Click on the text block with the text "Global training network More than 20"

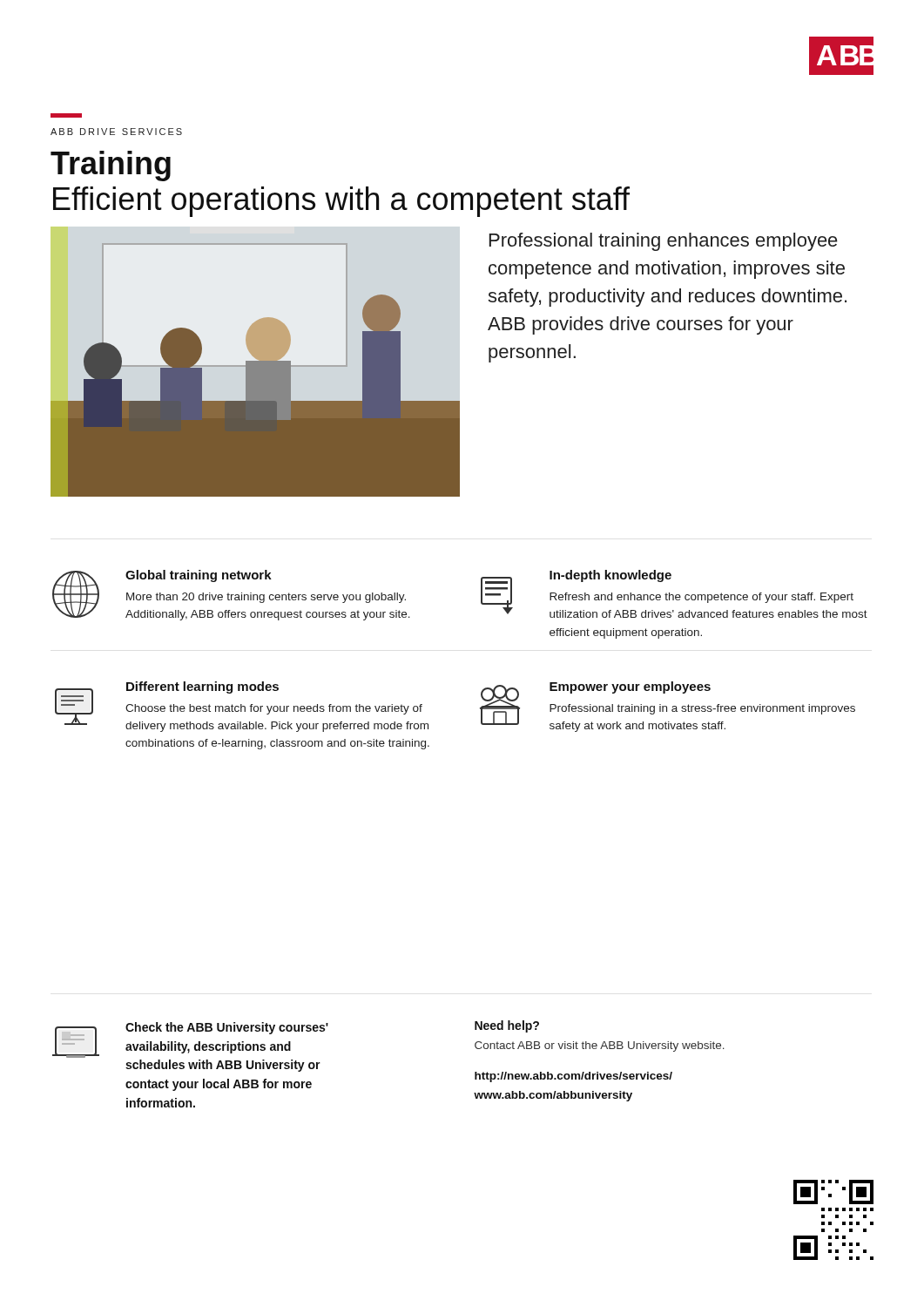pos(249,604)
